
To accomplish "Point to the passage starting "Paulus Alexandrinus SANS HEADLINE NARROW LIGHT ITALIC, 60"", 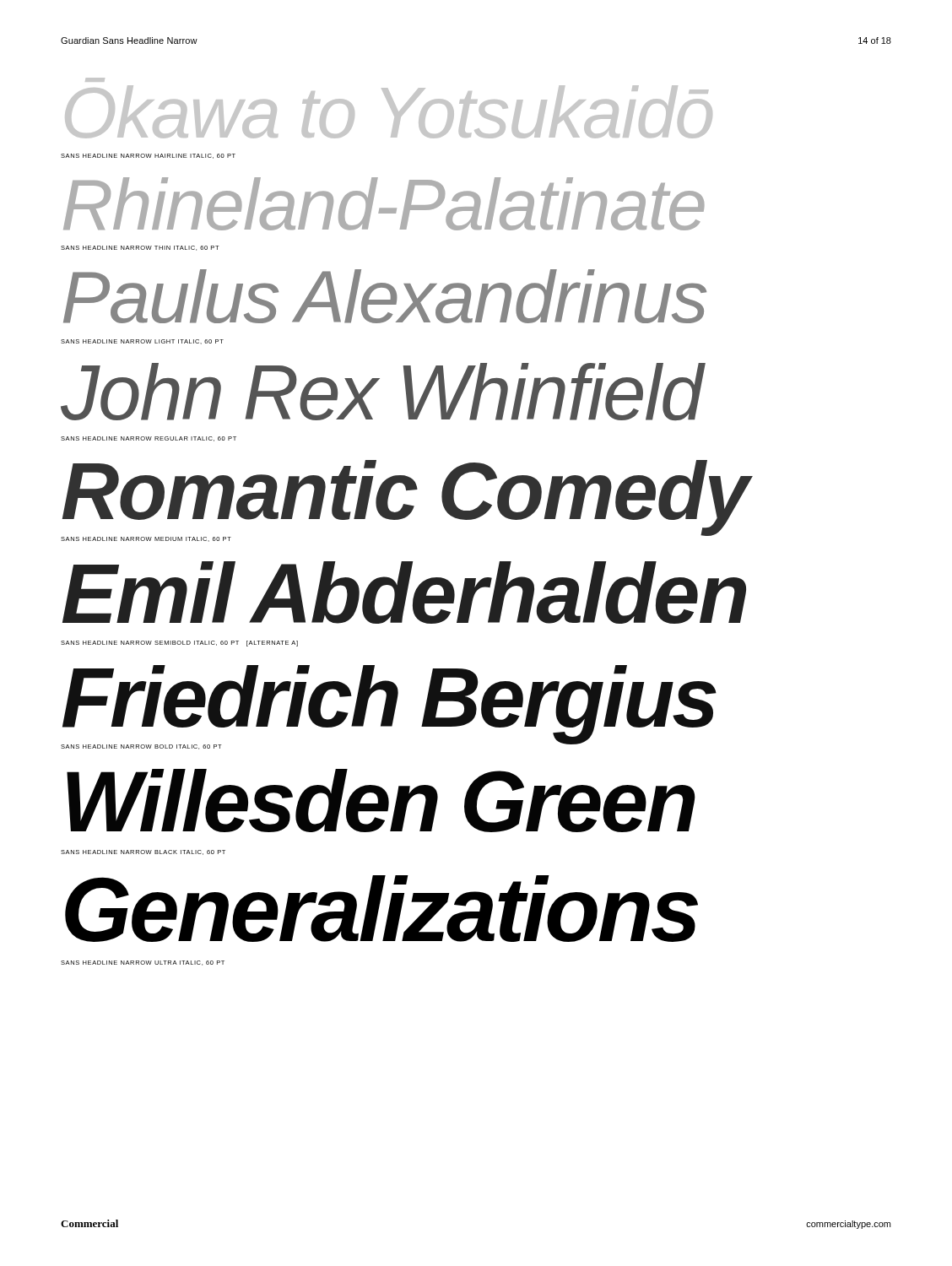I will [x=476, y=303].
